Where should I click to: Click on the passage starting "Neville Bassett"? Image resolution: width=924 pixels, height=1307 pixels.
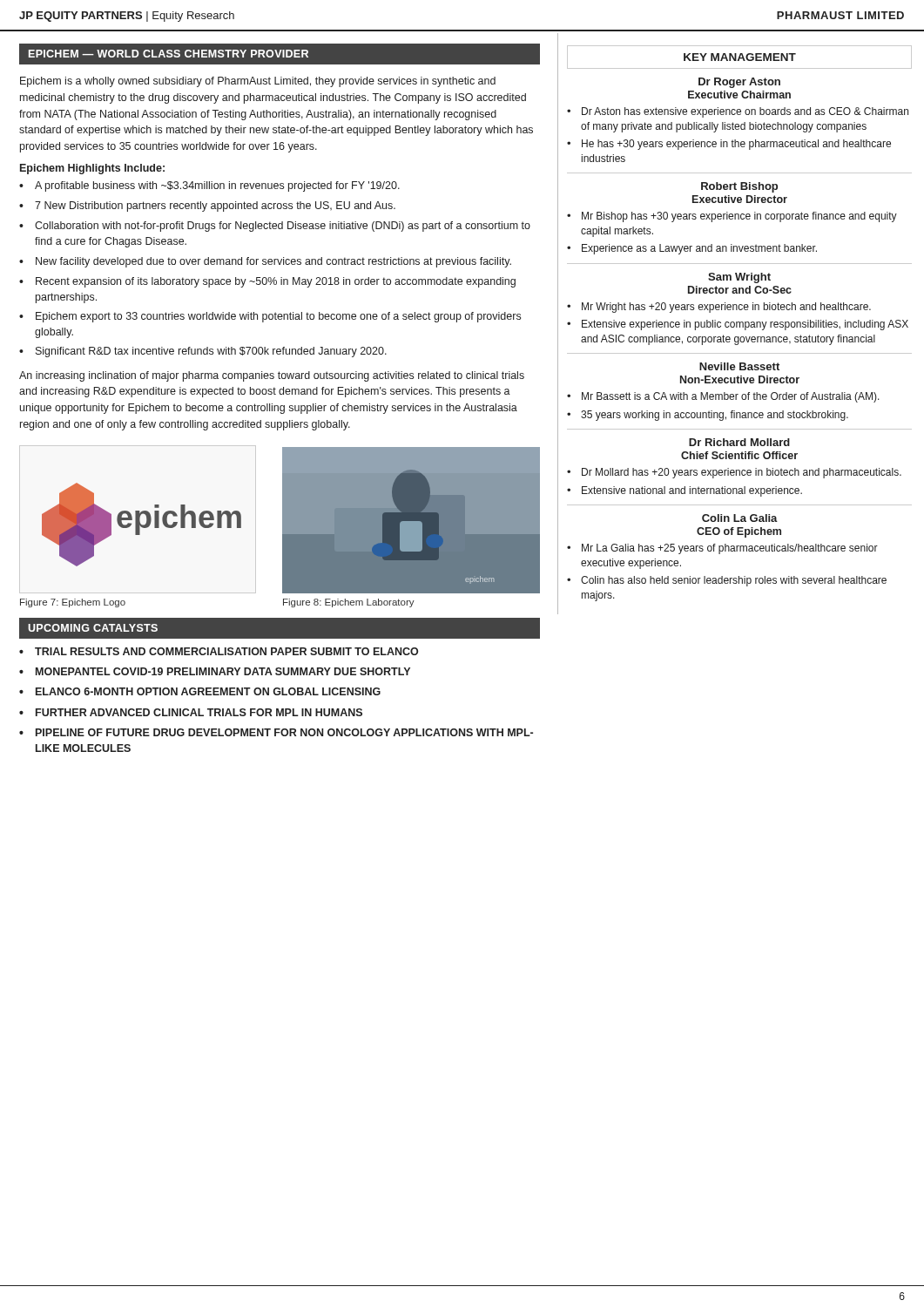click(739, 366)
